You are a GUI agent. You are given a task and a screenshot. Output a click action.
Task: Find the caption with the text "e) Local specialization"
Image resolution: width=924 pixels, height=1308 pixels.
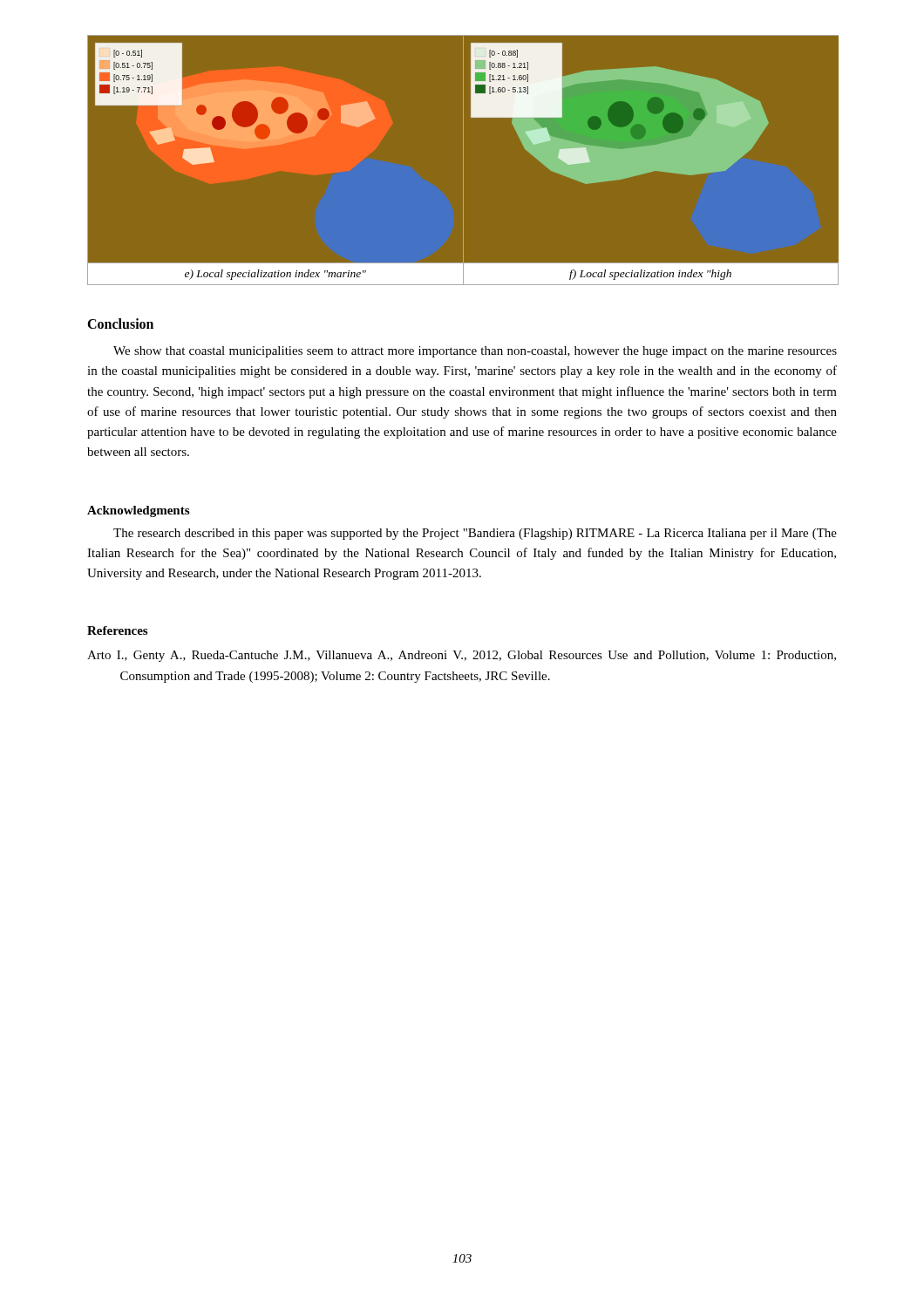[275, 273]
